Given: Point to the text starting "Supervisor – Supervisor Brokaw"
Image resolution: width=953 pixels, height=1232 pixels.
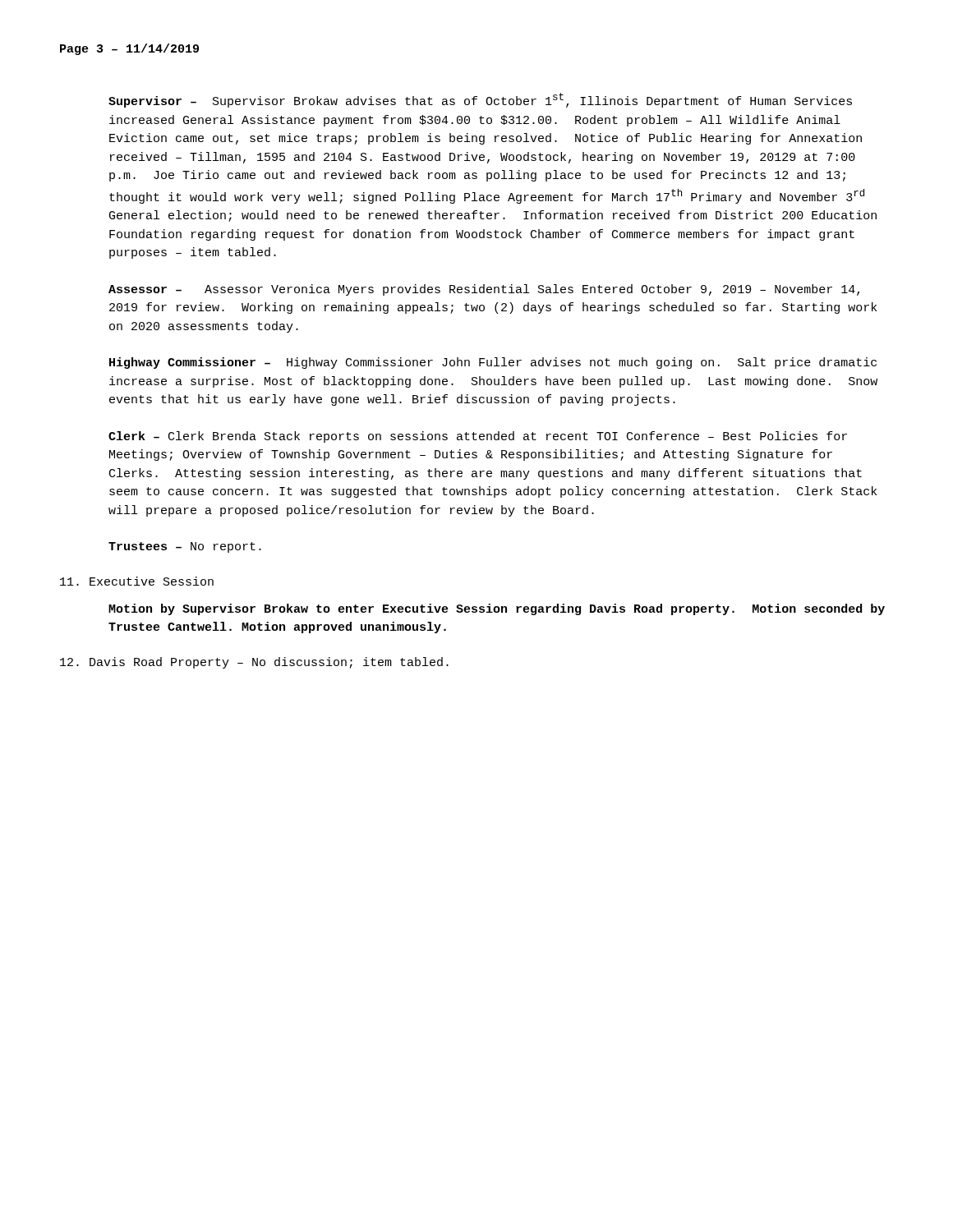Looking at the screenshot, I should point(501,177).
